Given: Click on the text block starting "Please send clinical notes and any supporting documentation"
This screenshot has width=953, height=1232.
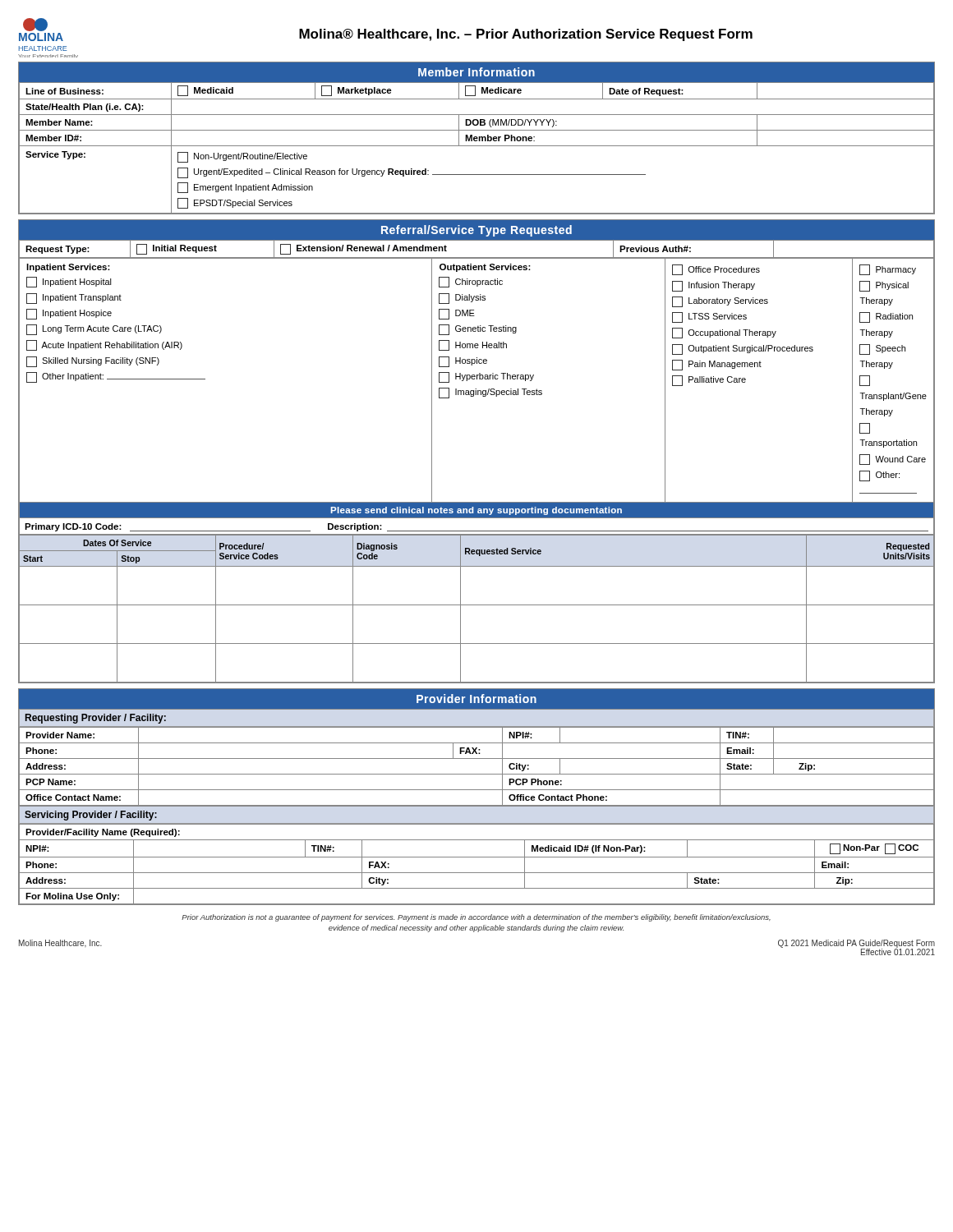Looking at the screenshot, I should coord(476,510).
